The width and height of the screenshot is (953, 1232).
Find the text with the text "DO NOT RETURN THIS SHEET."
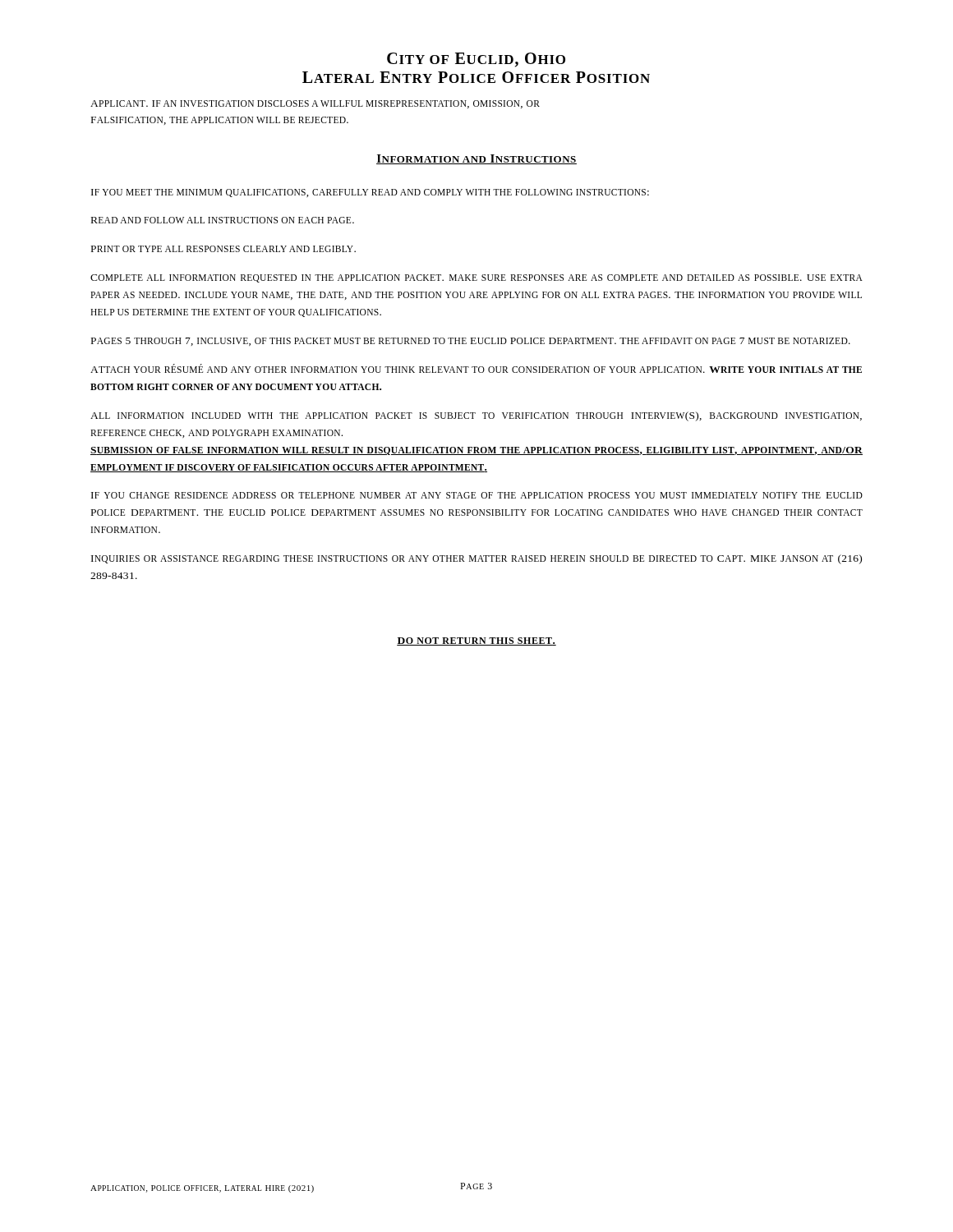(x=476, y=640)
